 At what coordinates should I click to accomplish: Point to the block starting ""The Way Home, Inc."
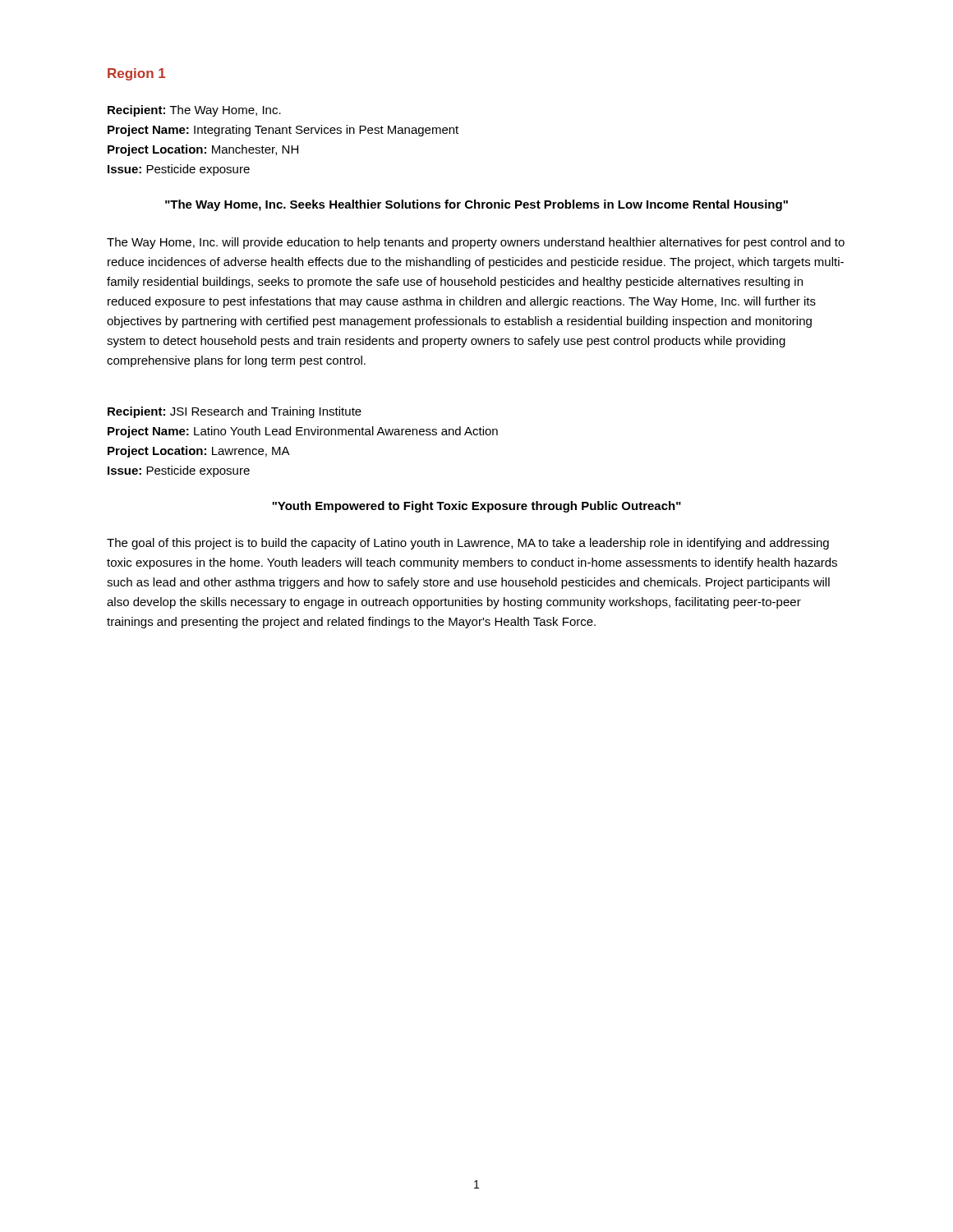pos(476,204)
